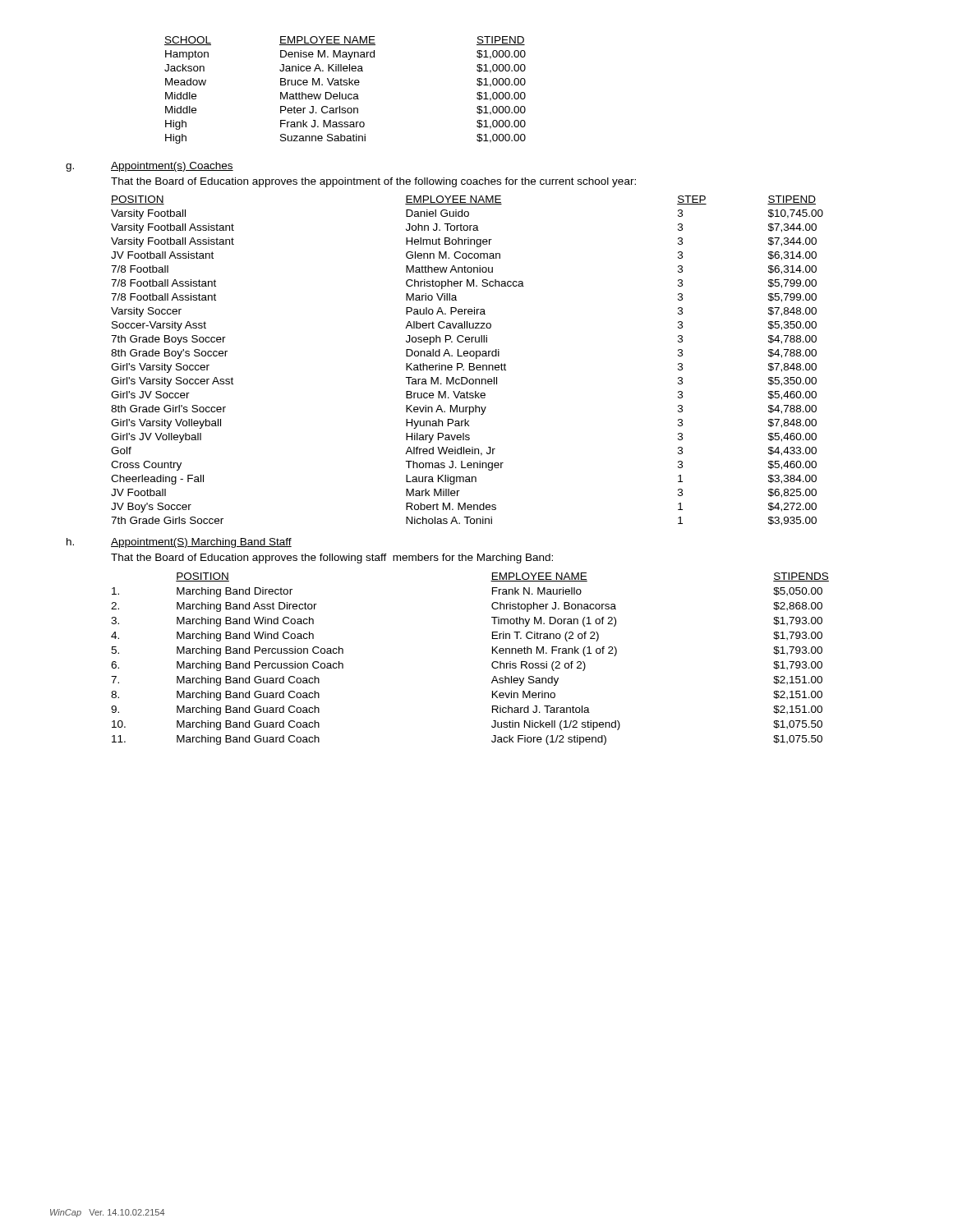Select the table that reads "Suzanne Sabatini"
The image size is (953, 1232).
(534, 89)
